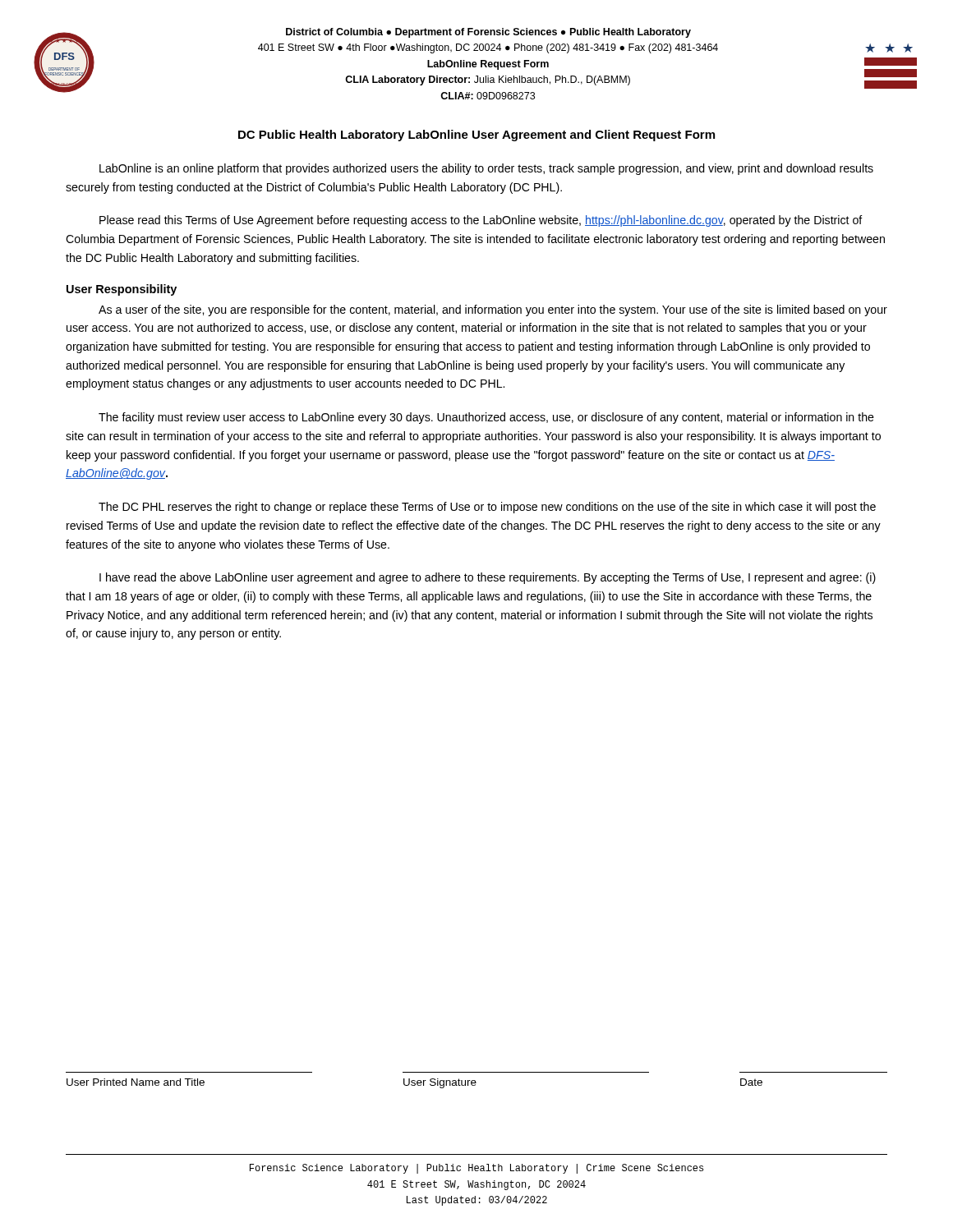This screenshot has width=953, height=1232.
Task: Find the text block with the text "As a user of the site, you"
Action: [476, 347]
